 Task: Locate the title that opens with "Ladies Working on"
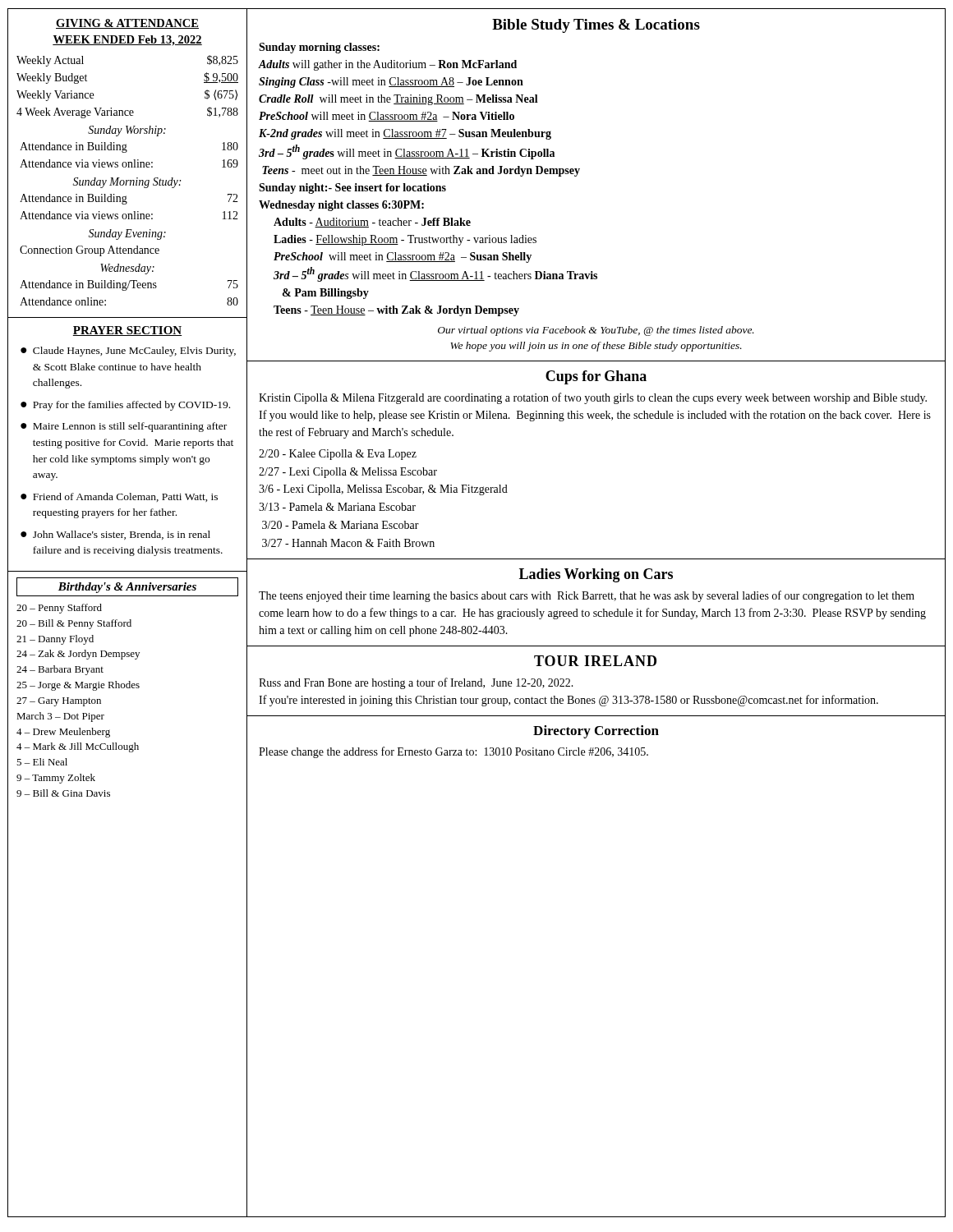[x=596, y=574]
